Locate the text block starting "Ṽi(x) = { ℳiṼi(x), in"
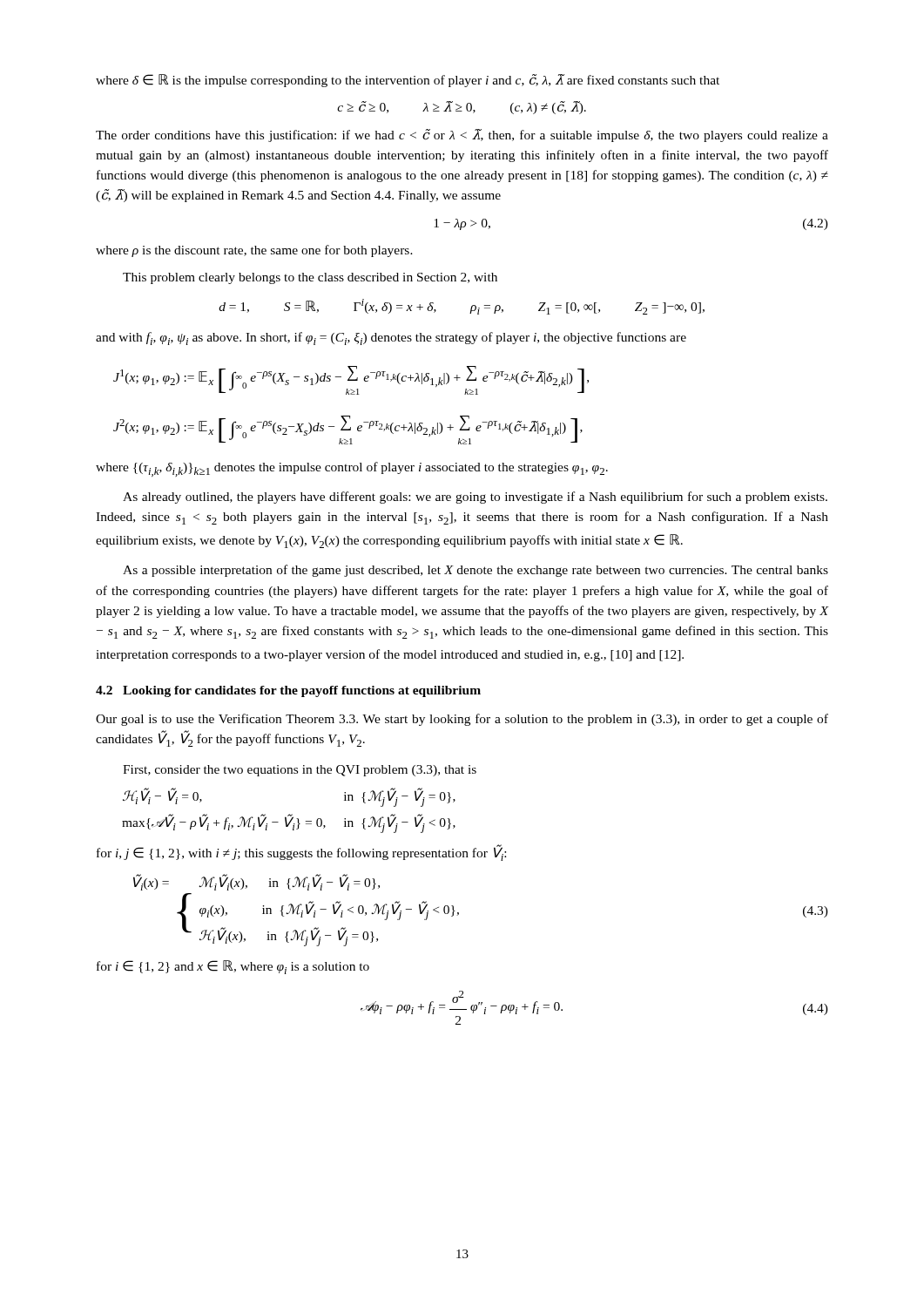Image resolution: width=924 pixels, height=1307 pixels. click(150, 882)
